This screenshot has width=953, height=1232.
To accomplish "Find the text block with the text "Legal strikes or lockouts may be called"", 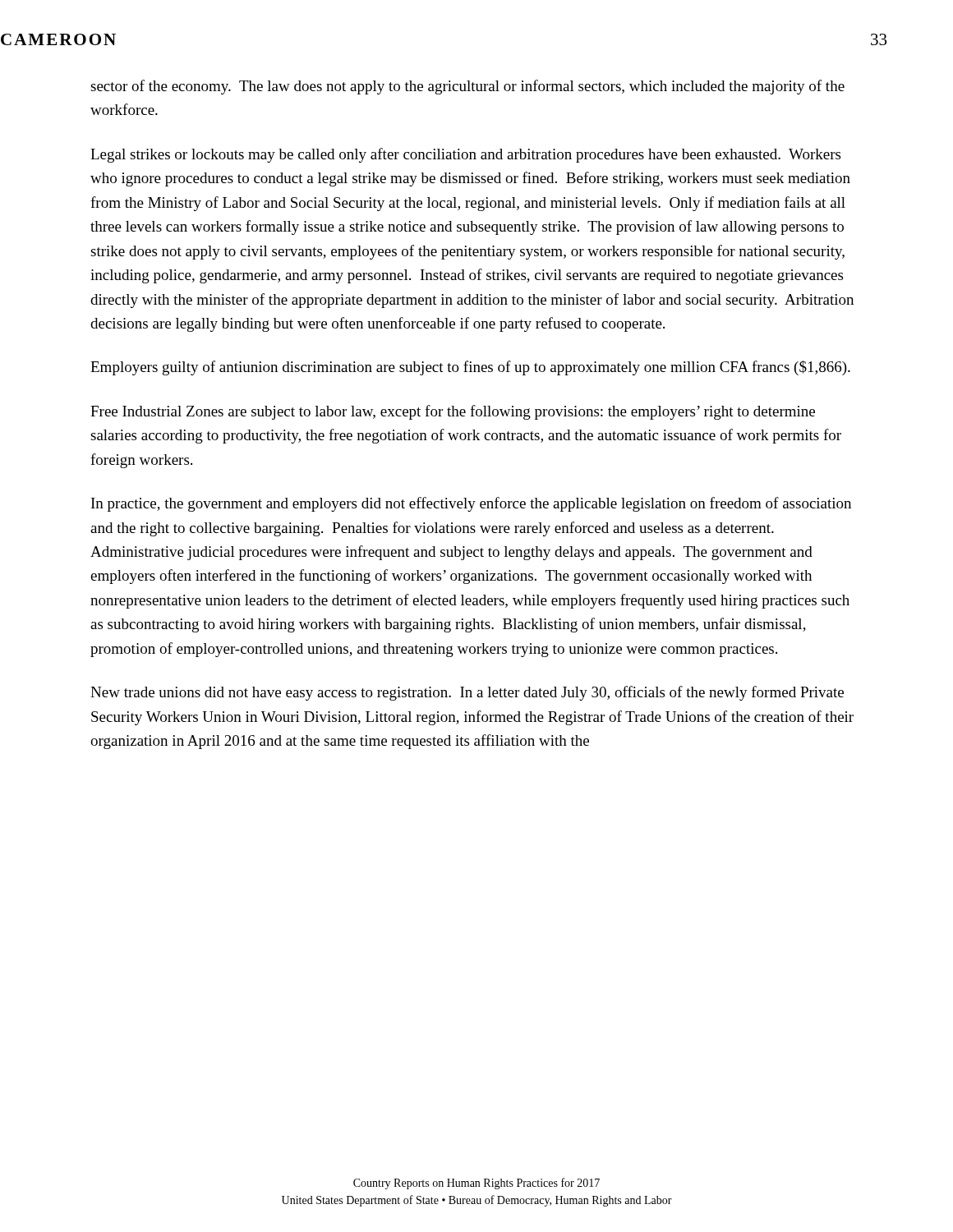I will point(472,239).
